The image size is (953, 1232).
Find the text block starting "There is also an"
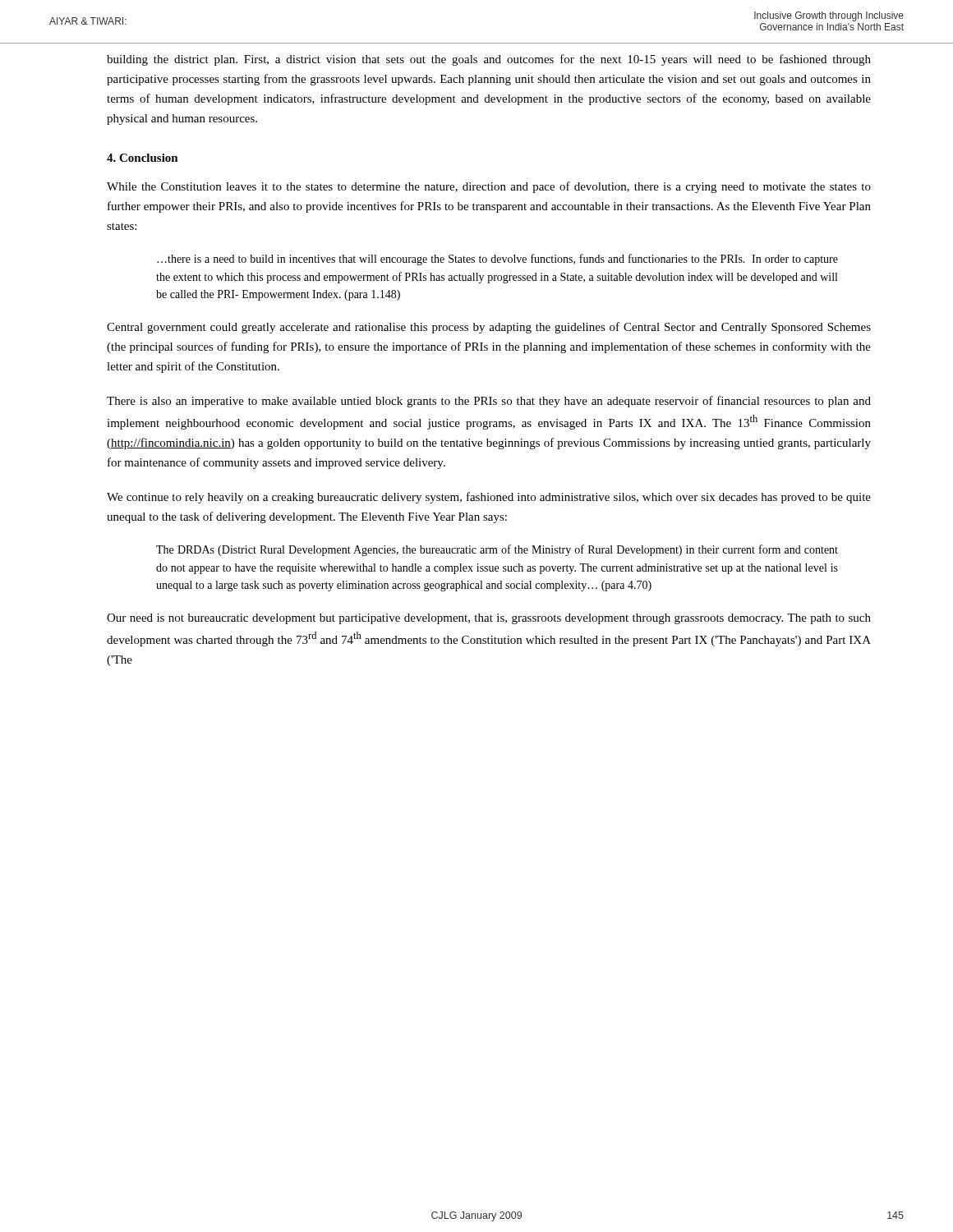tap(489, 432)
